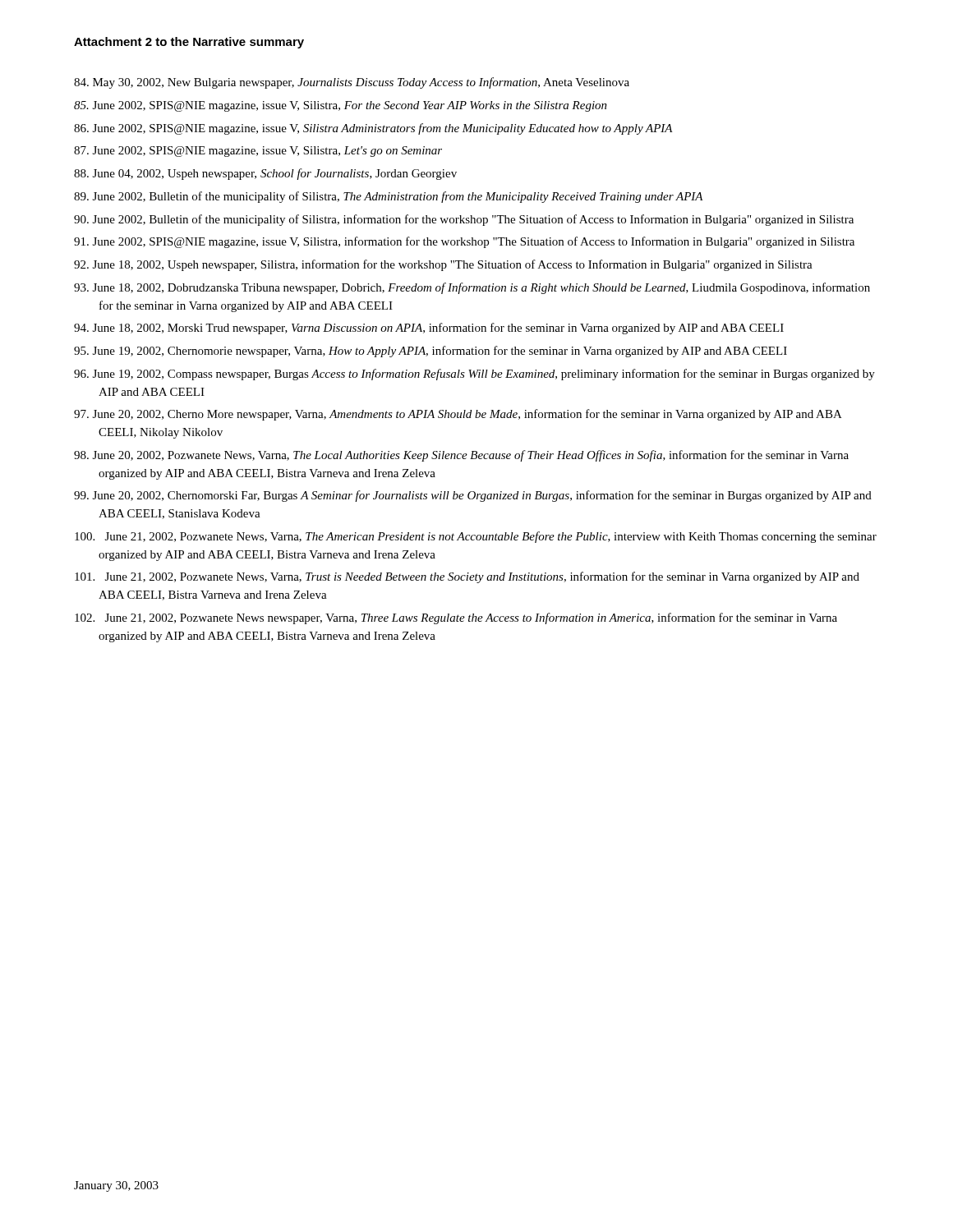The height and width of the screenshot is (1232, 953).
Task: Where does it say "Attachment 2 to the Narrative summary"?
Action: click(189, 41)
